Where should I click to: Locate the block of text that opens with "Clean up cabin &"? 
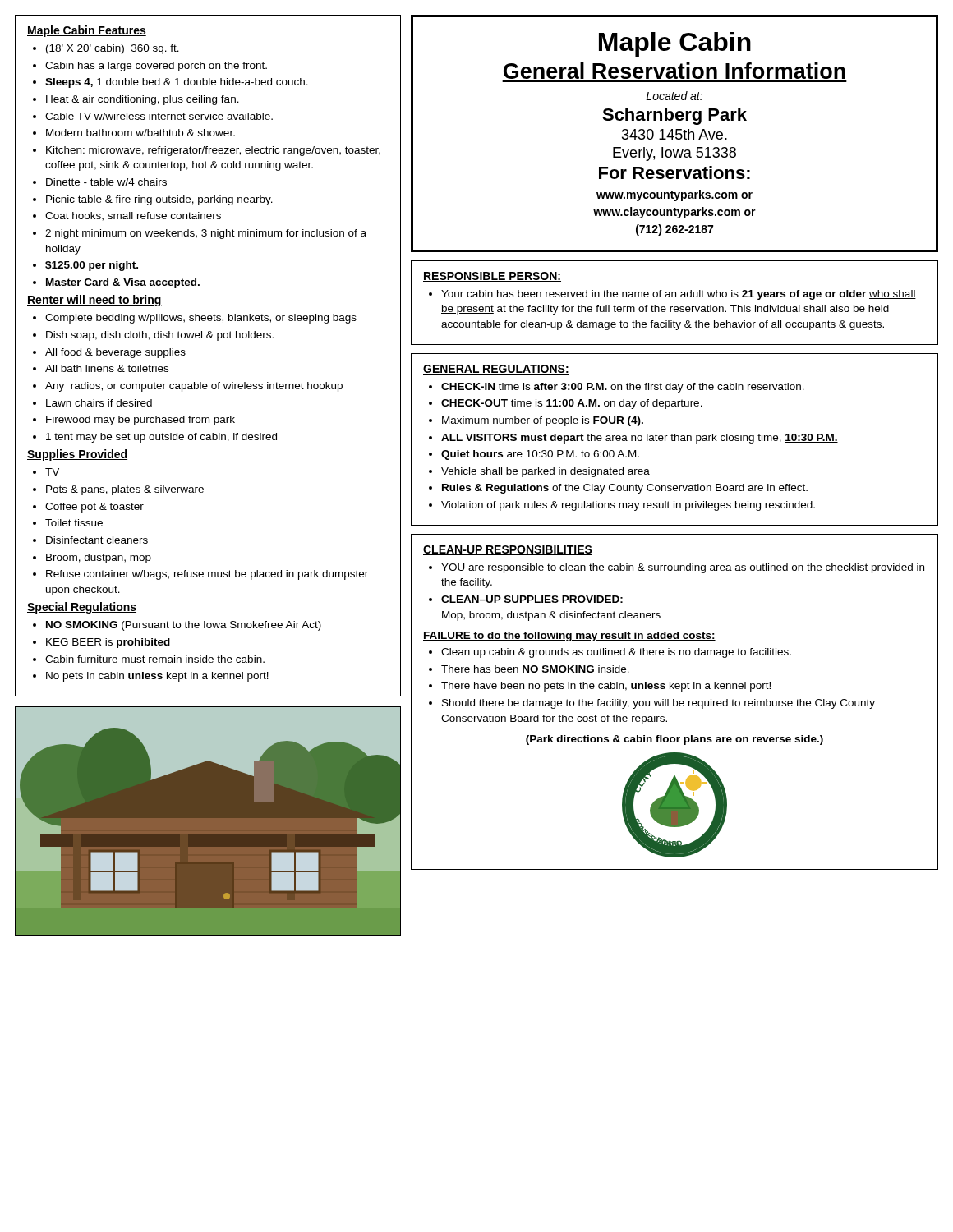tap(617, 652)
